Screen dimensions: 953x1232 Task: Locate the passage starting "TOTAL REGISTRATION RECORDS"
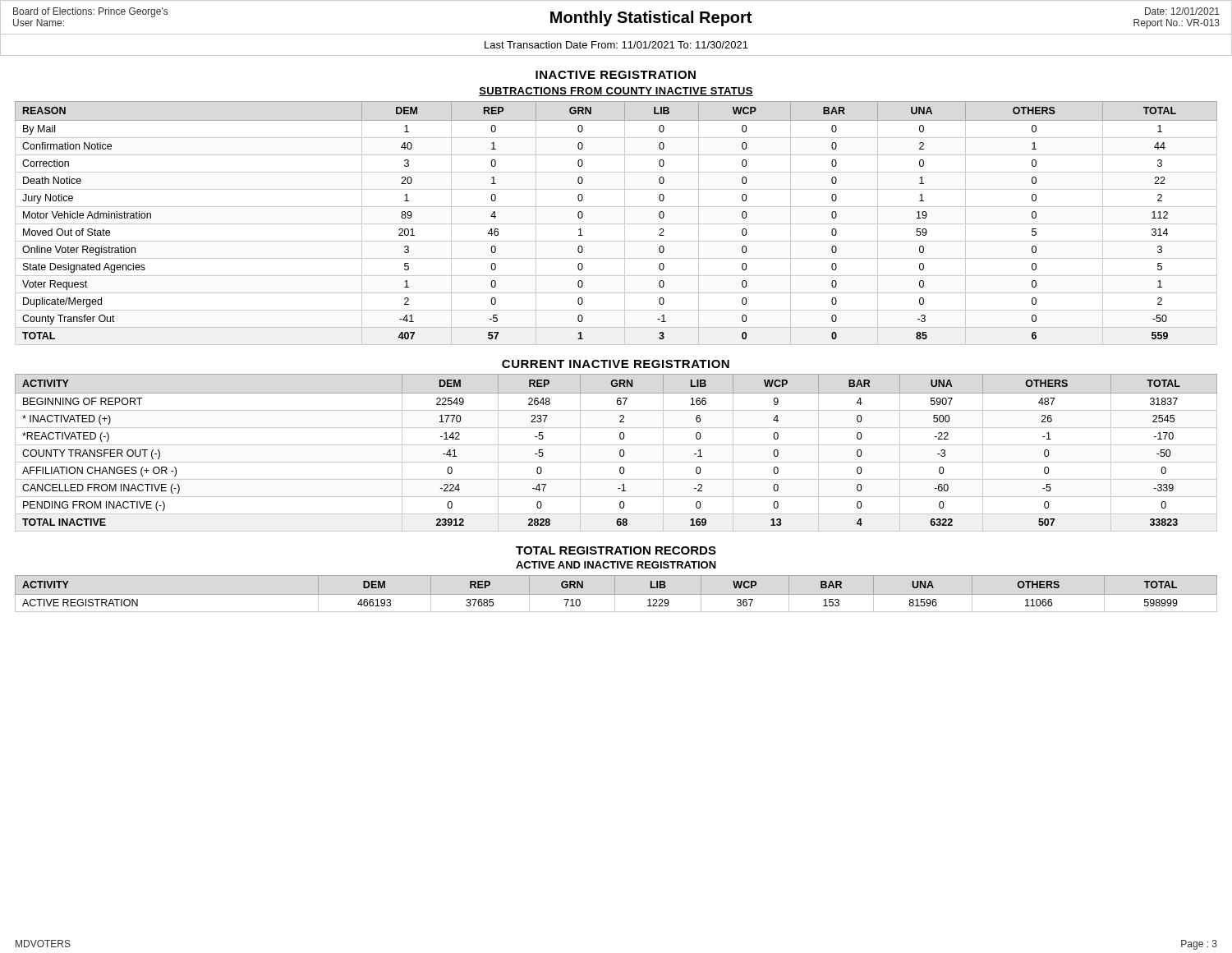[x=616, y=550]
